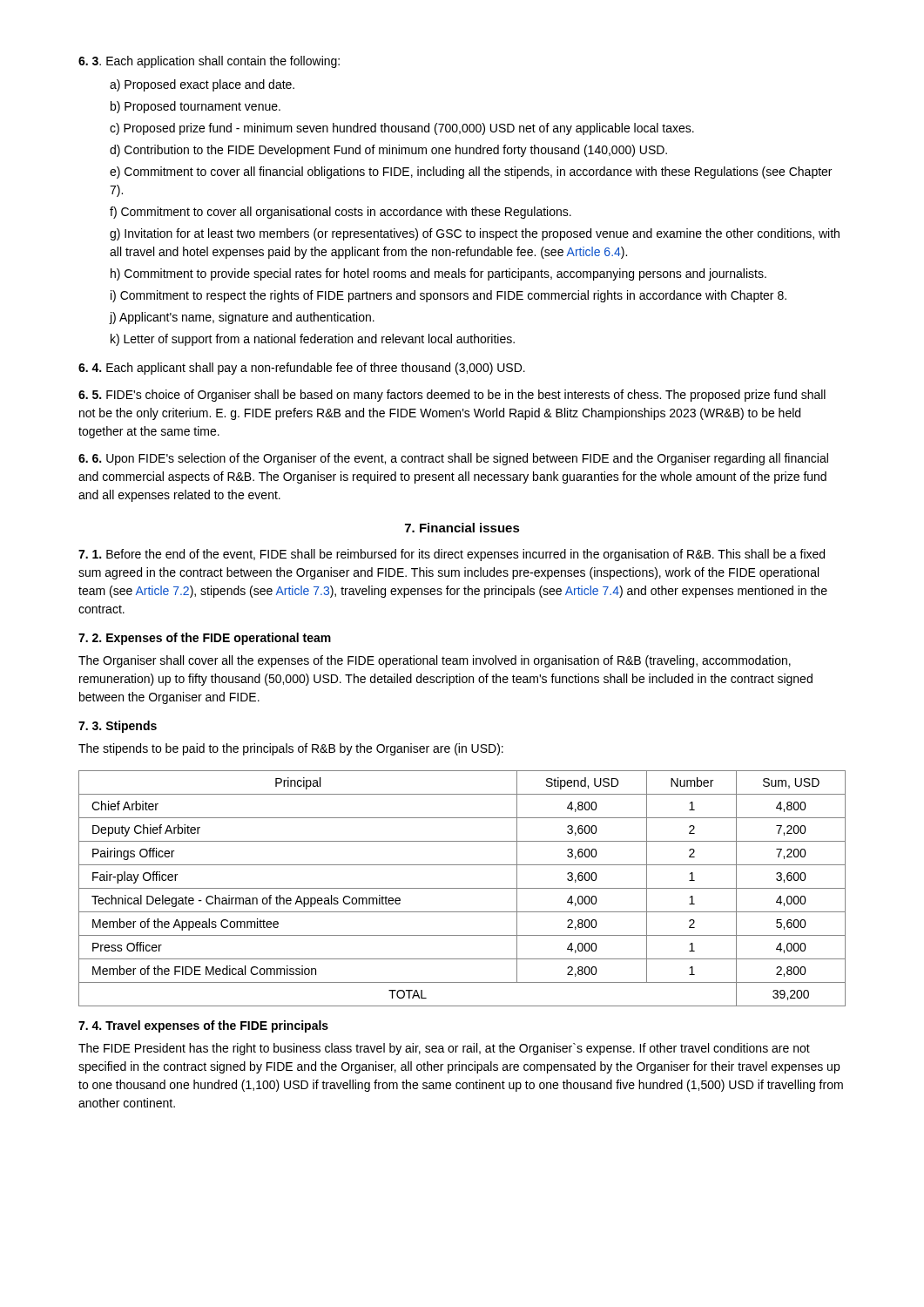Locate the table with the text "Chief Arbiter"

point(462,888)
